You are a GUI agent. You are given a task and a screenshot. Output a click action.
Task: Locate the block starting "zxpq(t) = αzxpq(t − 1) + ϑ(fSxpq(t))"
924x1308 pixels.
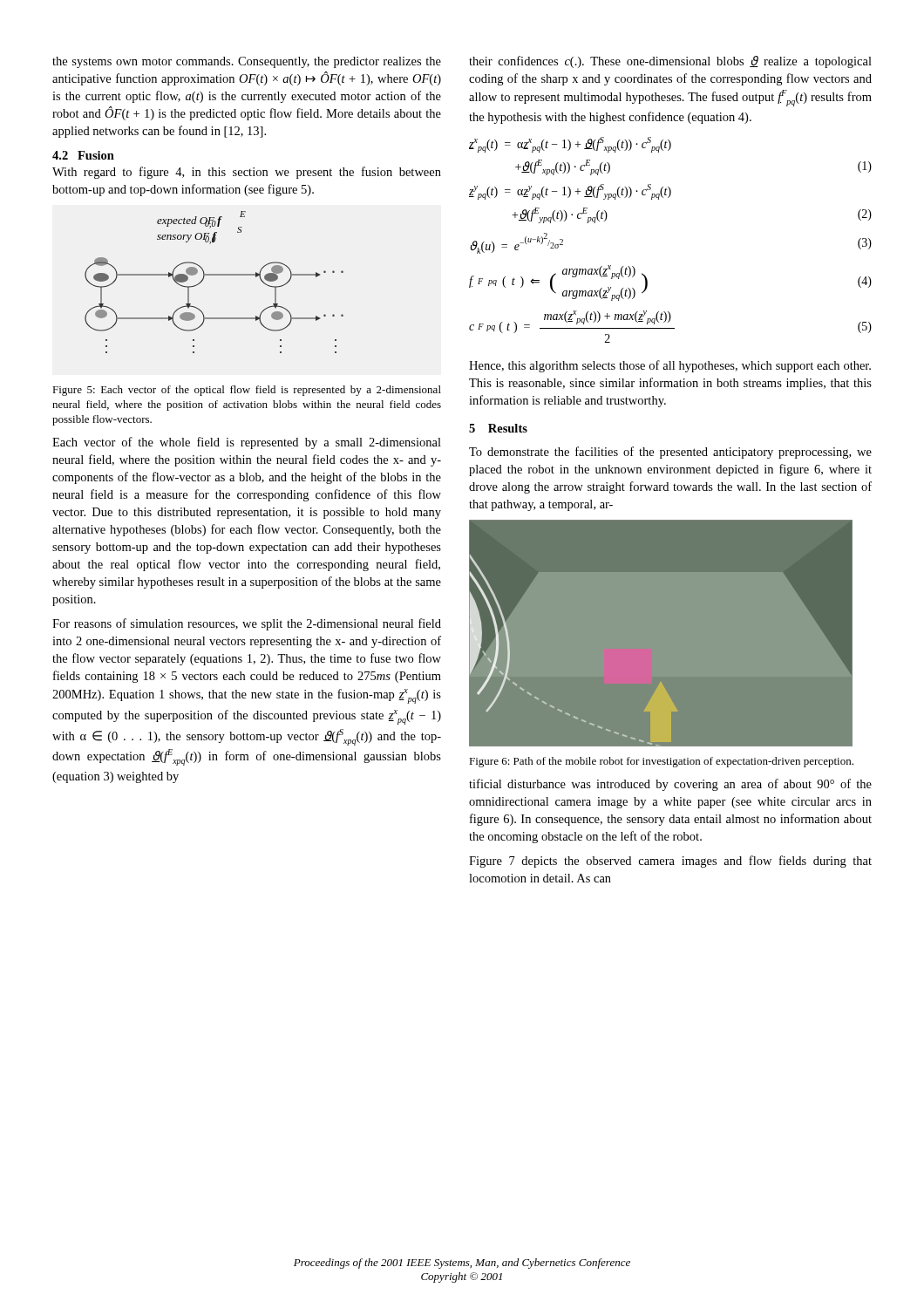(670, 155)
